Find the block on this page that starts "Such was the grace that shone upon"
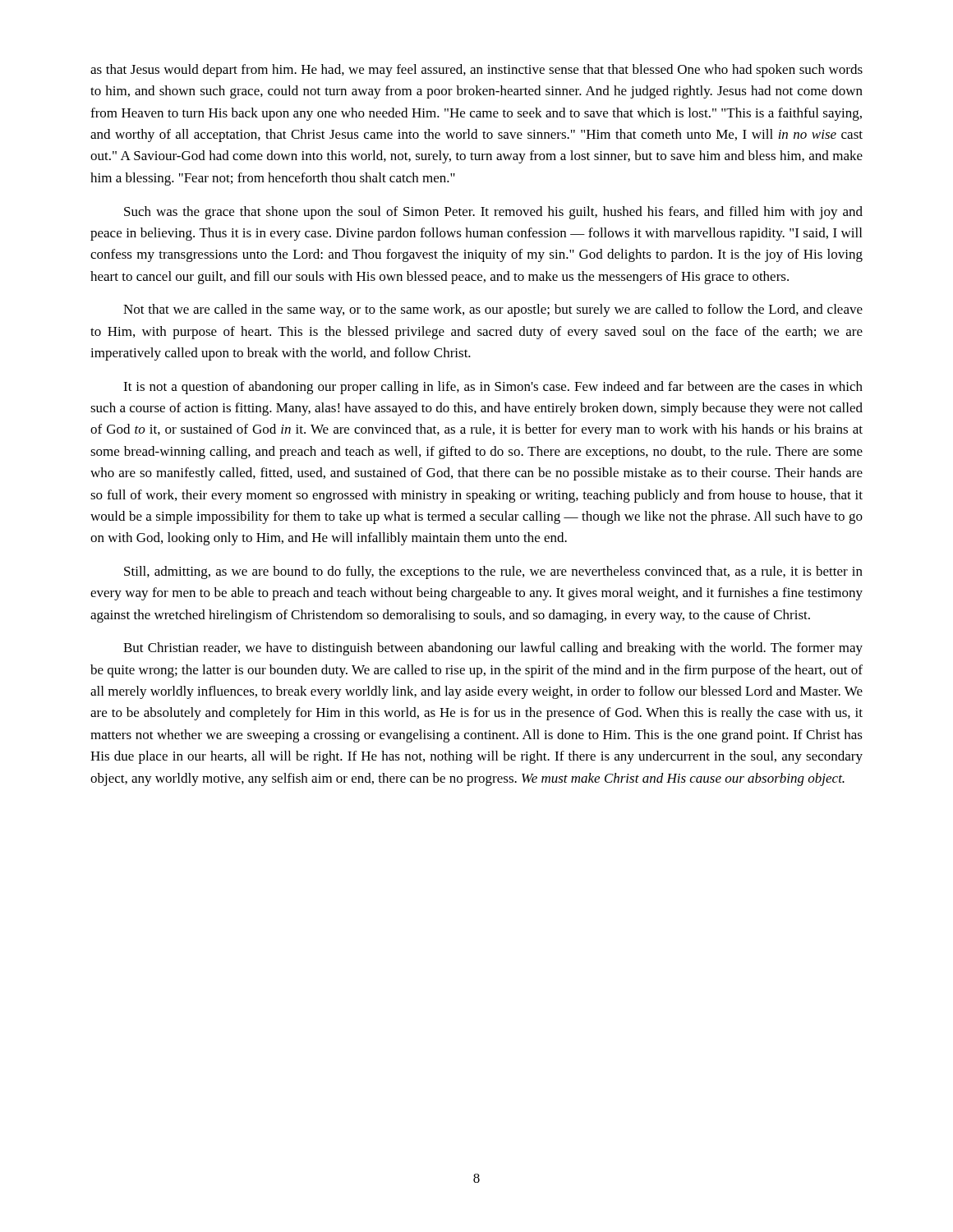 [476, 244]
